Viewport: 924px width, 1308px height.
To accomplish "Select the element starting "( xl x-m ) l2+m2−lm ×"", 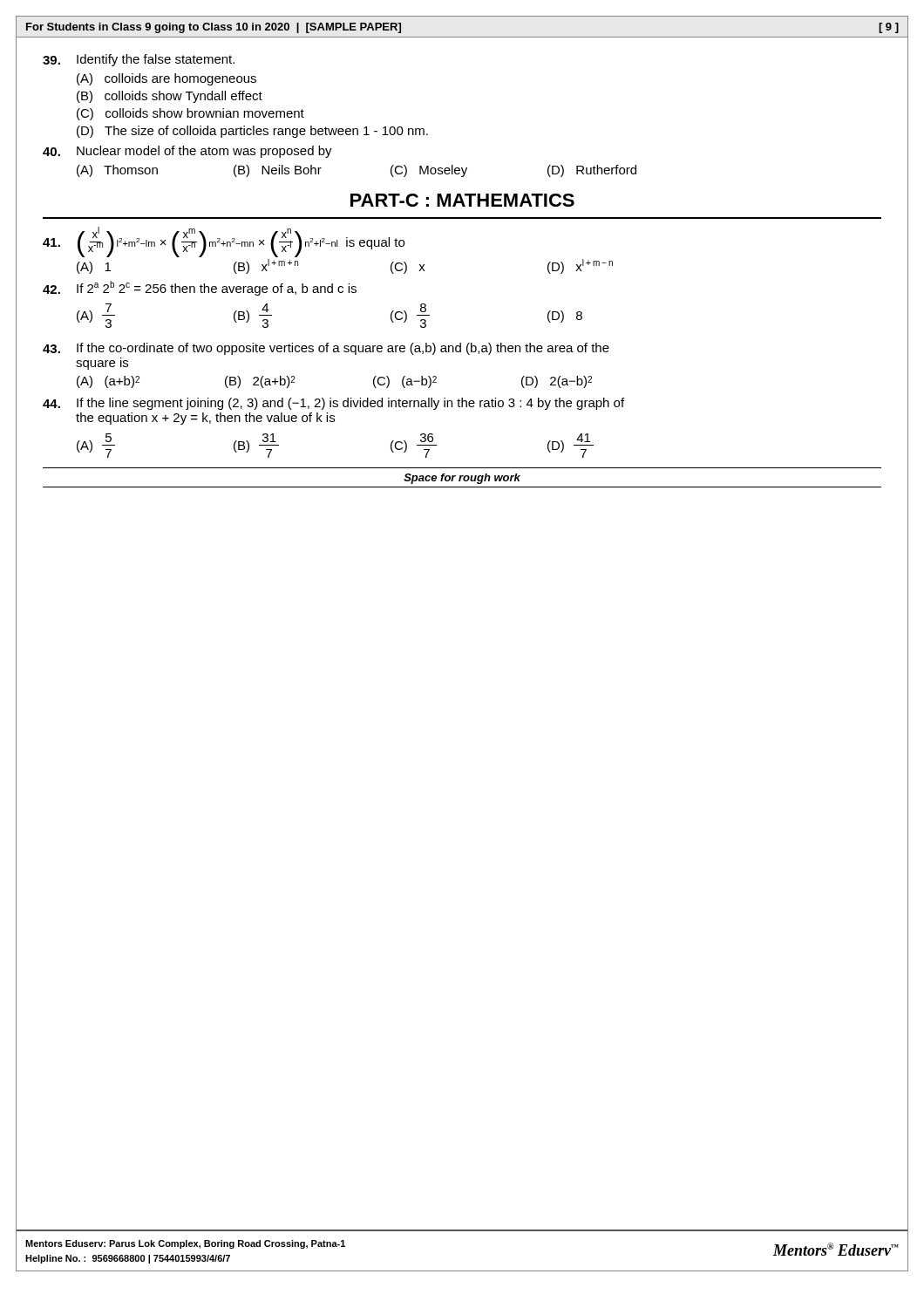I will (224, 242).
